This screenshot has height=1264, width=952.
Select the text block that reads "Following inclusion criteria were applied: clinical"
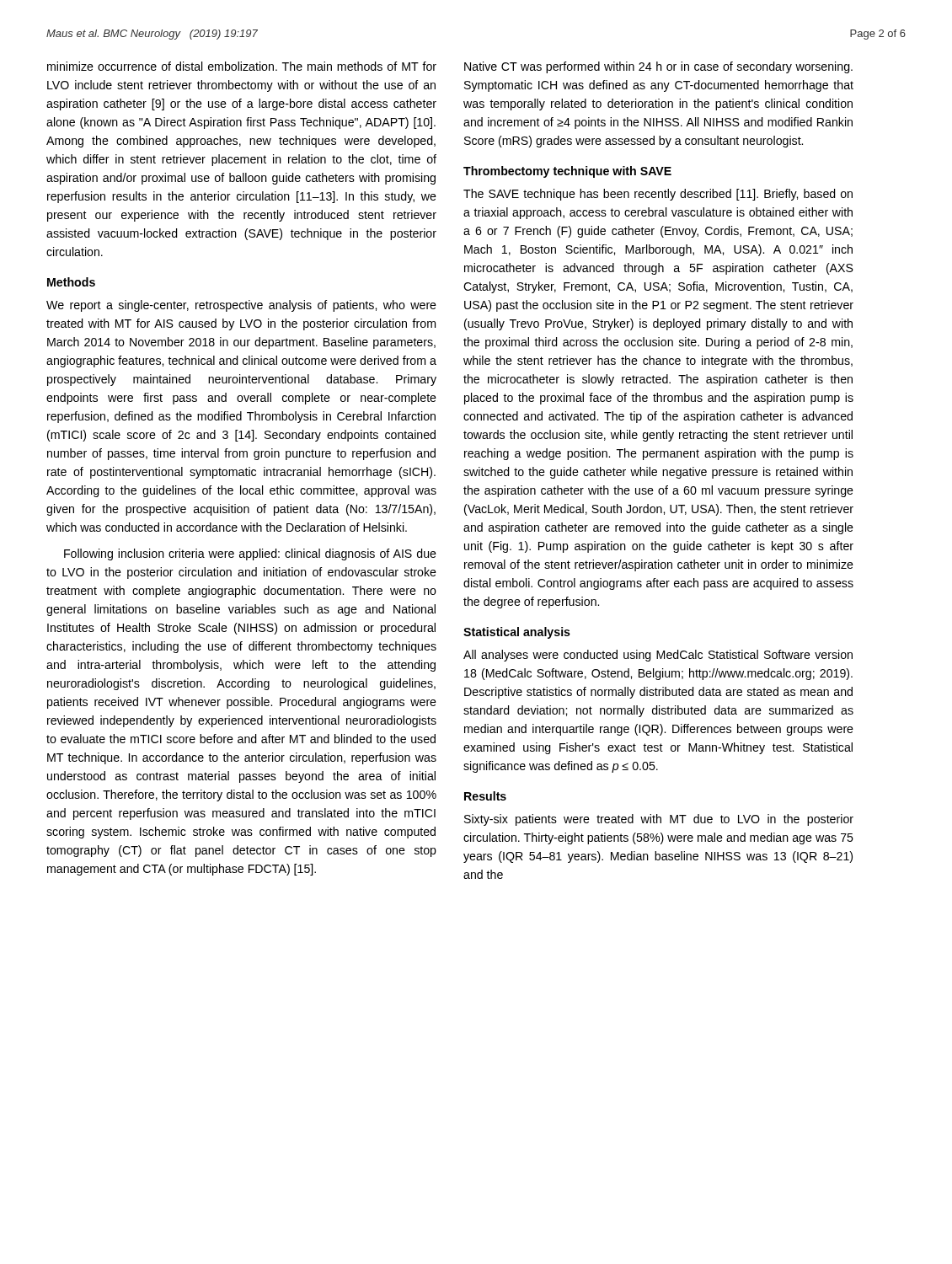coord(241,711)
